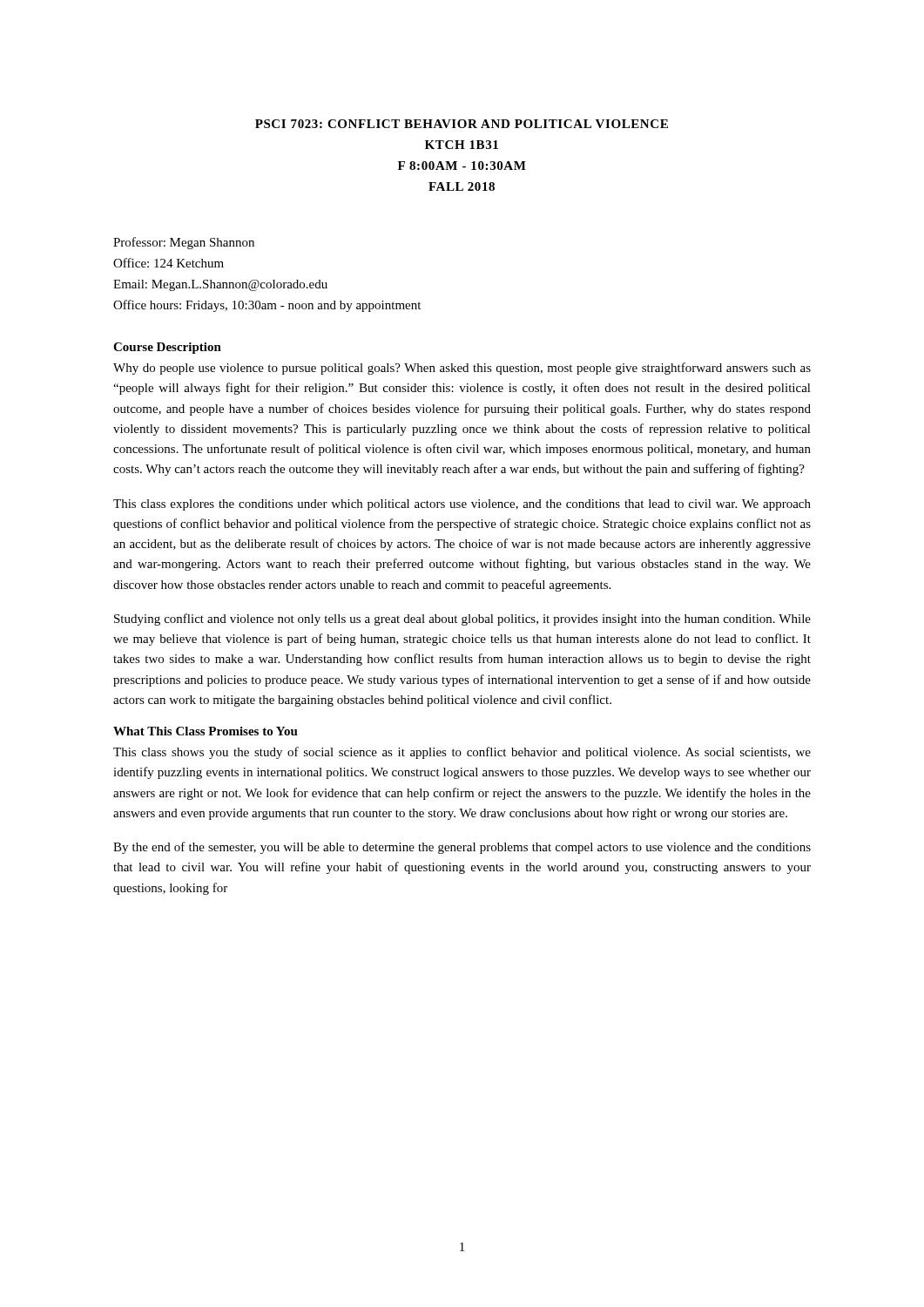924x1307 pixels.
Task: Navigate to the region starting "This class explores the conditions under"
Action: [x=462, y=544]
